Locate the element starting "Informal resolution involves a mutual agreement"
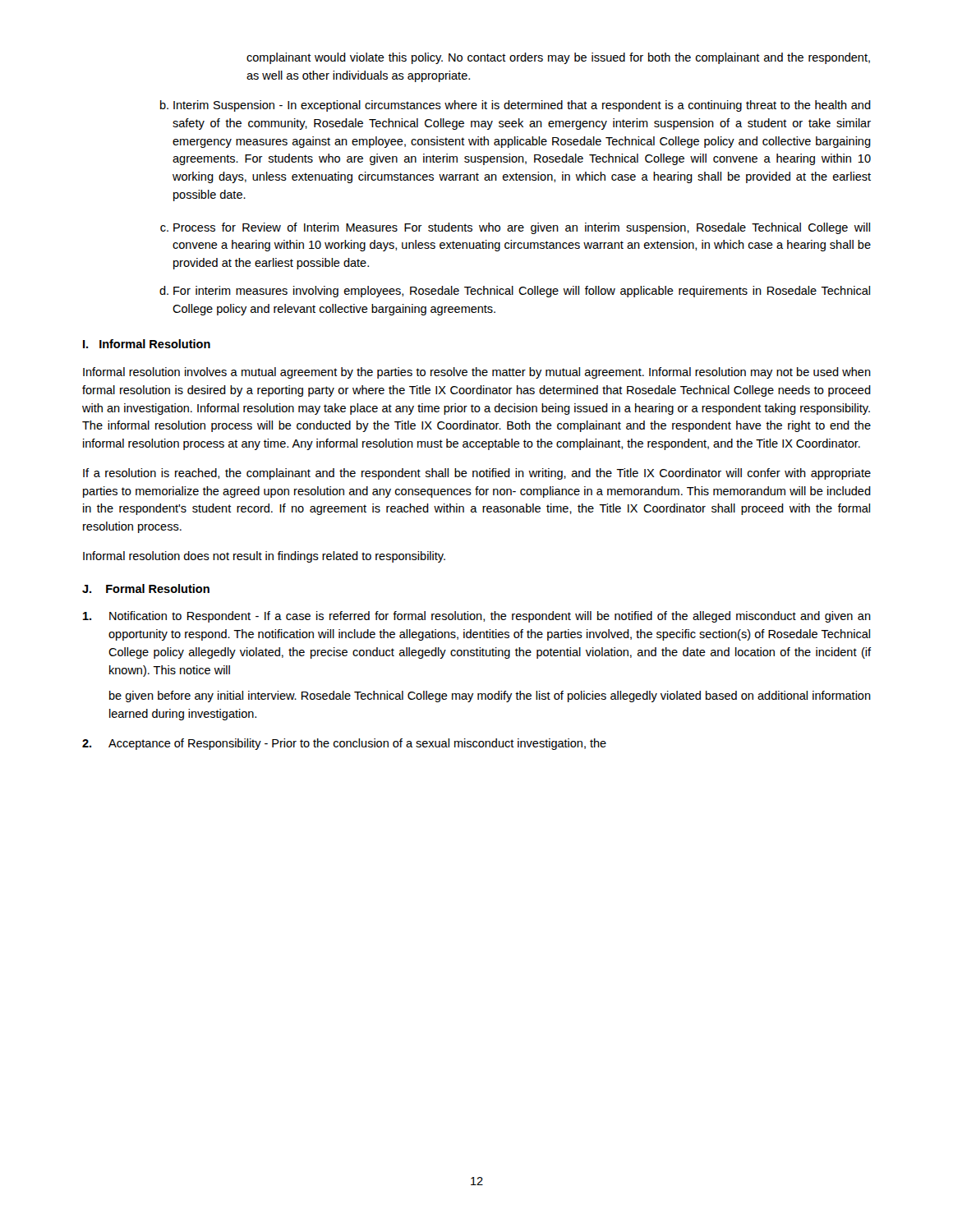This screenshot has height=1232, width=953. click(476, 408)
